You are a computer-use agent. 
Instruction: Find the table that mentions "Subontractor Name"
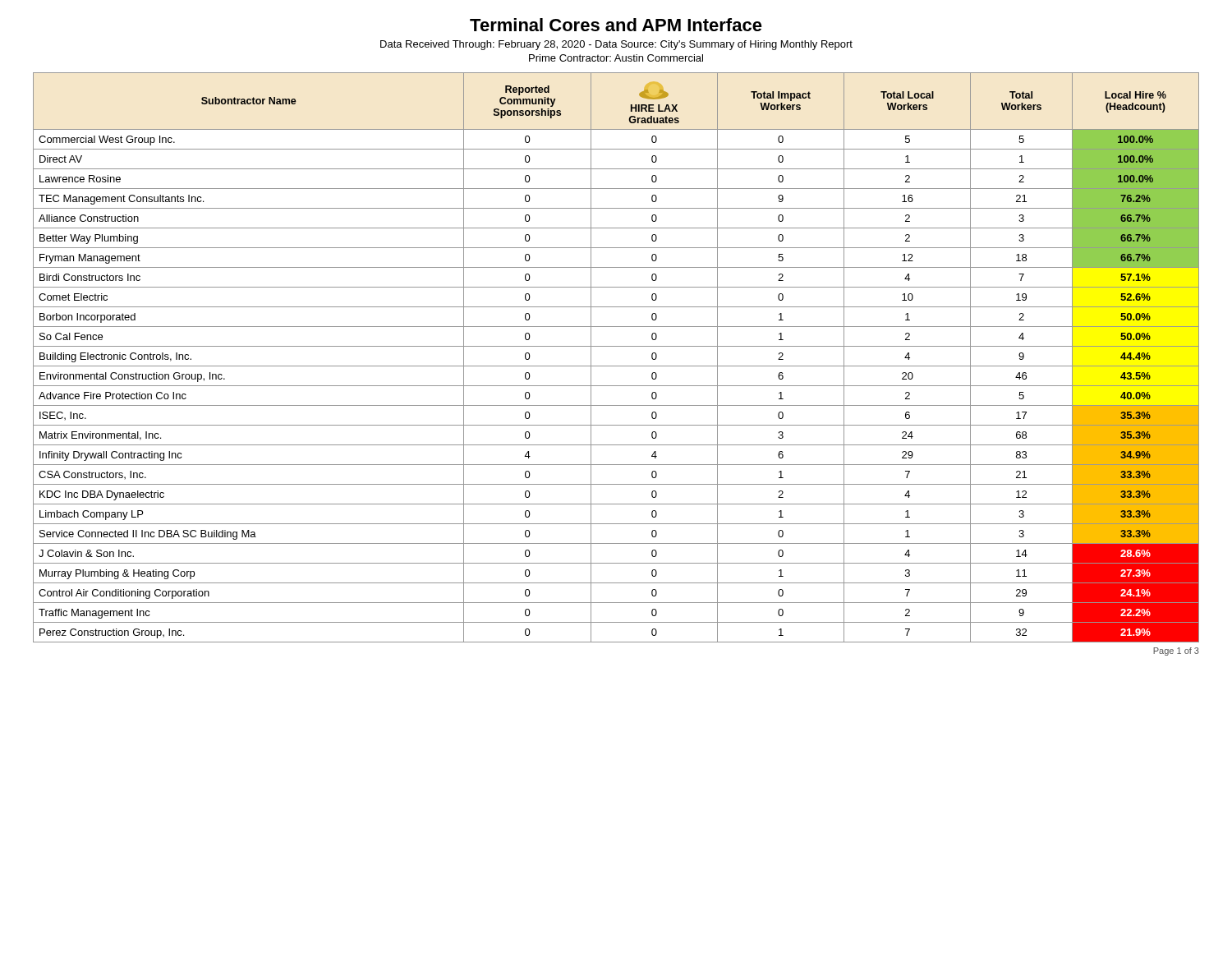coord(616,357)
